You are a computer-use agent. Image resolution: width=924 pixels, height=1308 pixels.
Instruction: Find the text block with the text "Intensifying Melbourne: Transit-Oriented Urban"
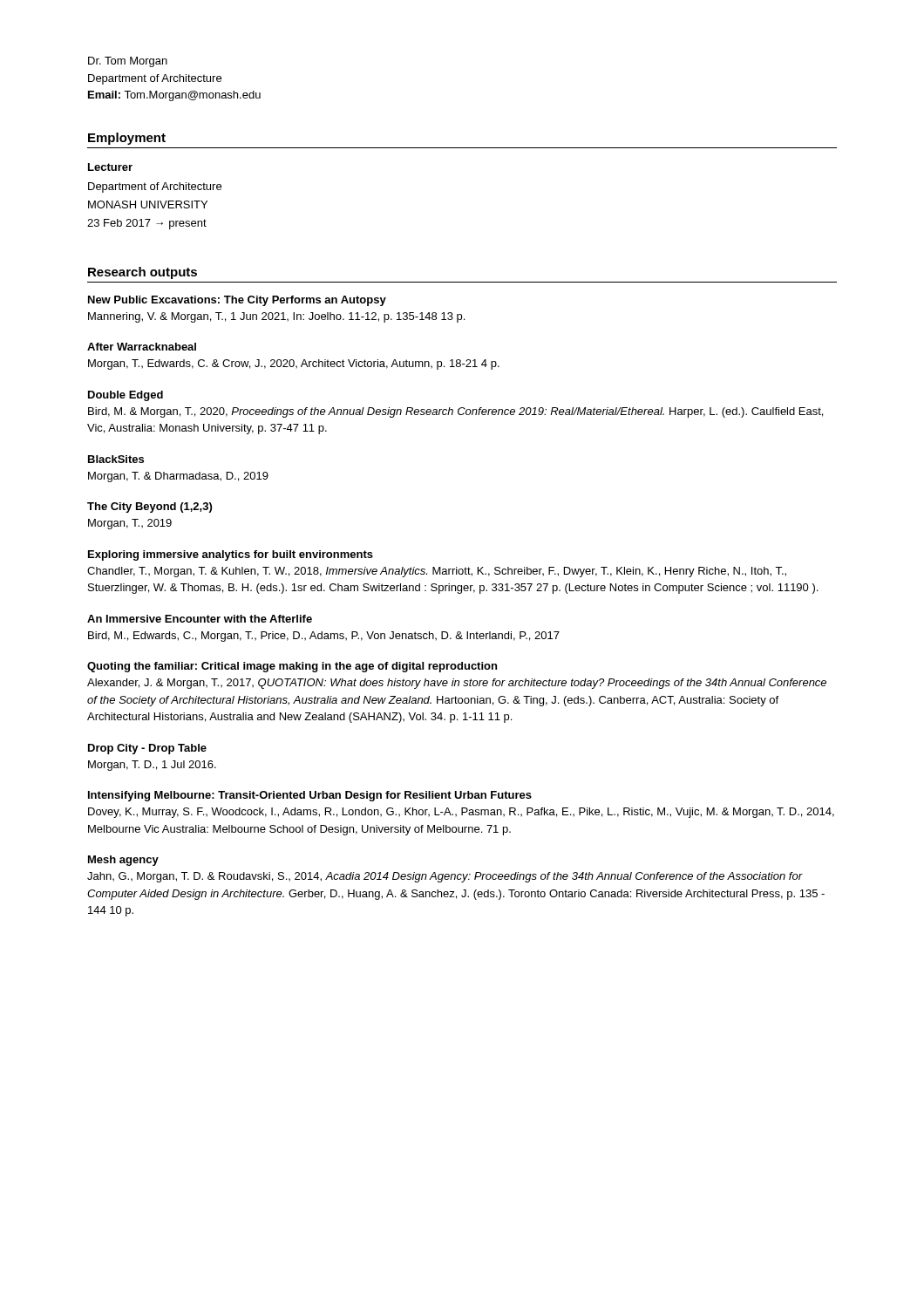coord(309,795)
